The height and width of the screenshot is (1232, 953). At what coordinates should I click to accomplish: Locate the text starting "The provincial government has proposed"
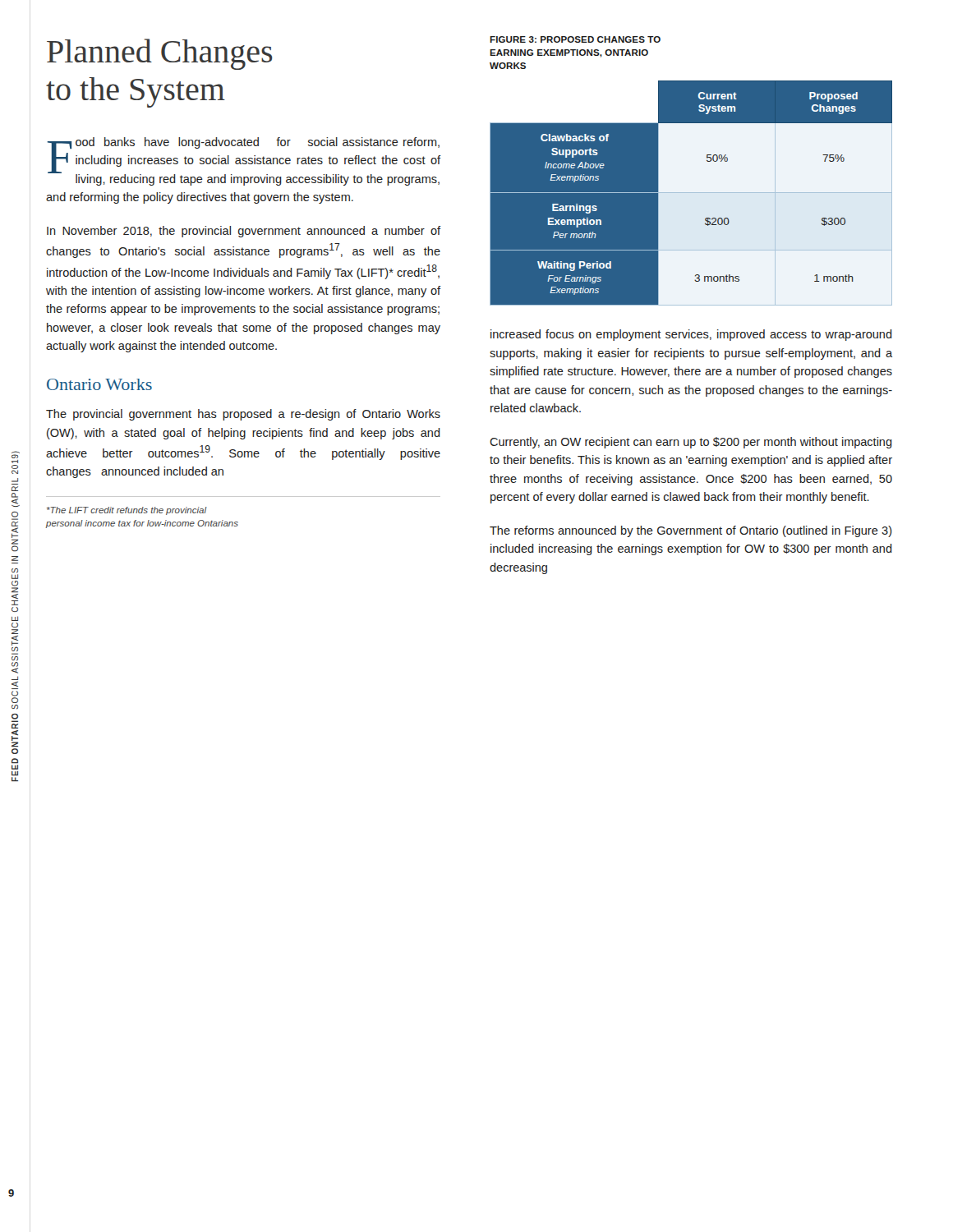[243, 443]
